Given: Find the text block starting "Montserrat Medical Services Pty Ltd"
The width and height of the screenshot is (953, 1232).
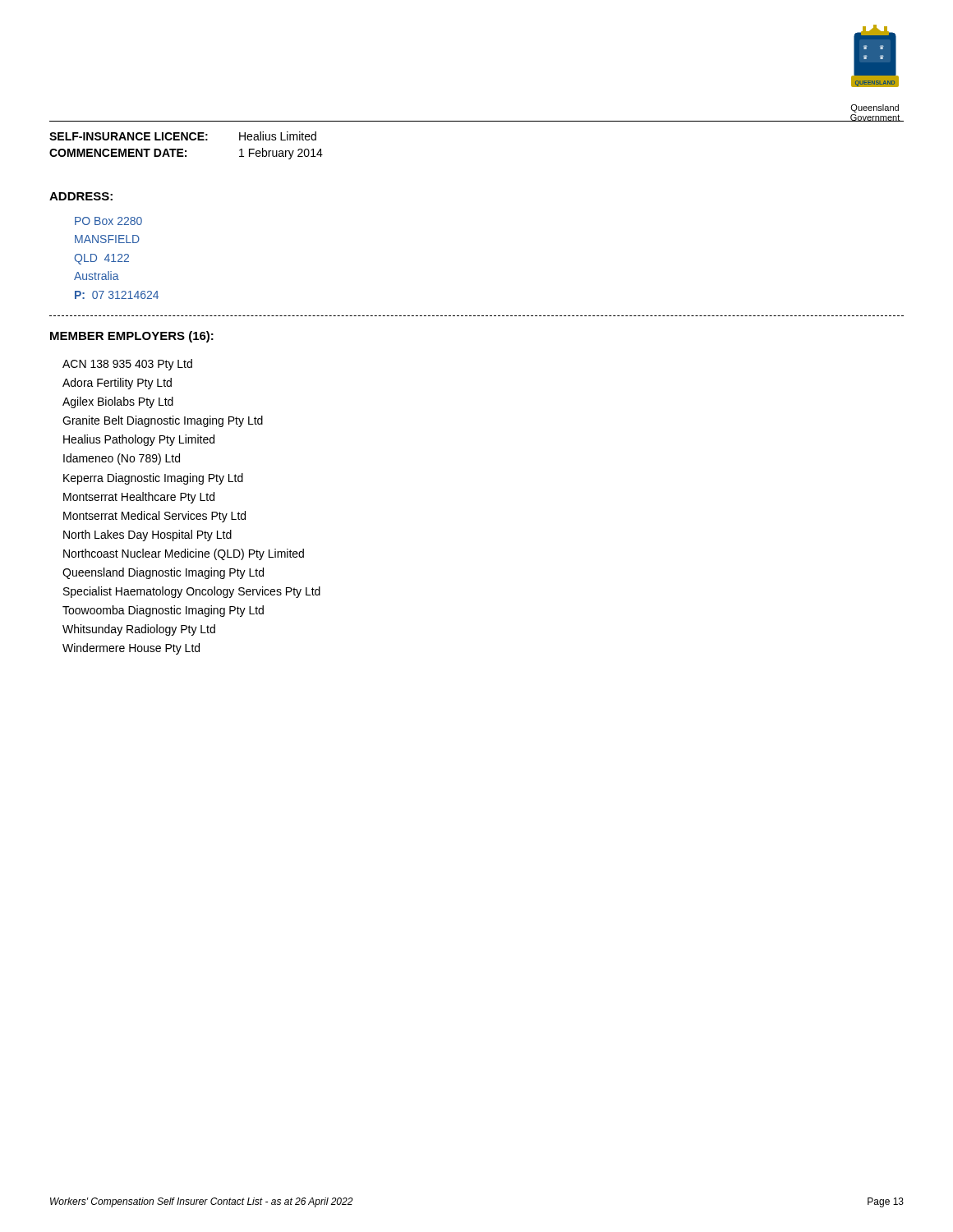Looking at the screenshot, I should tap(154, 516).
